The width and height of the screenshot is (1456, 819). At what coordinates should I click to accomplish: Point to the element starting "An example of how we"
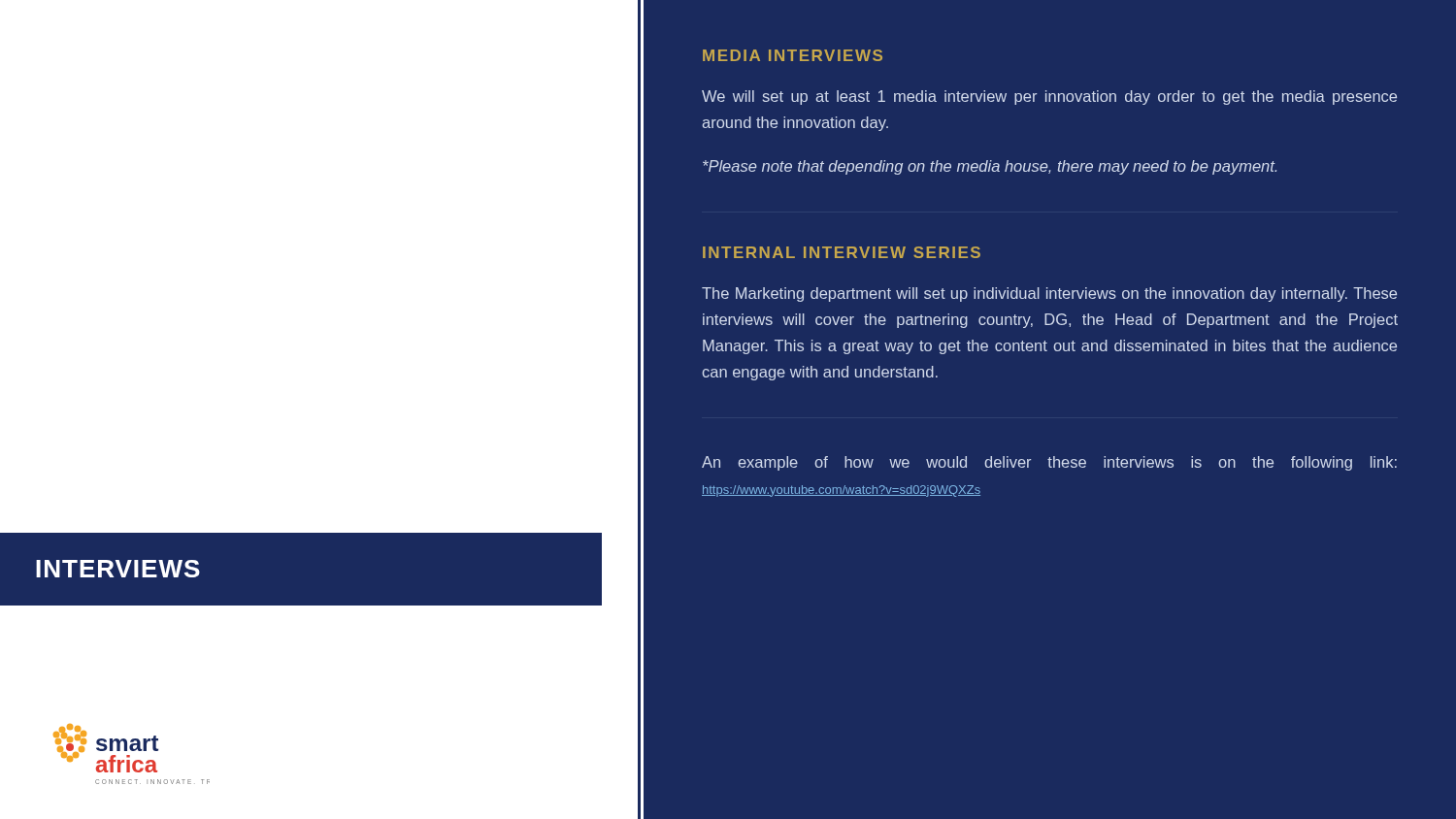click(1050, 475)
